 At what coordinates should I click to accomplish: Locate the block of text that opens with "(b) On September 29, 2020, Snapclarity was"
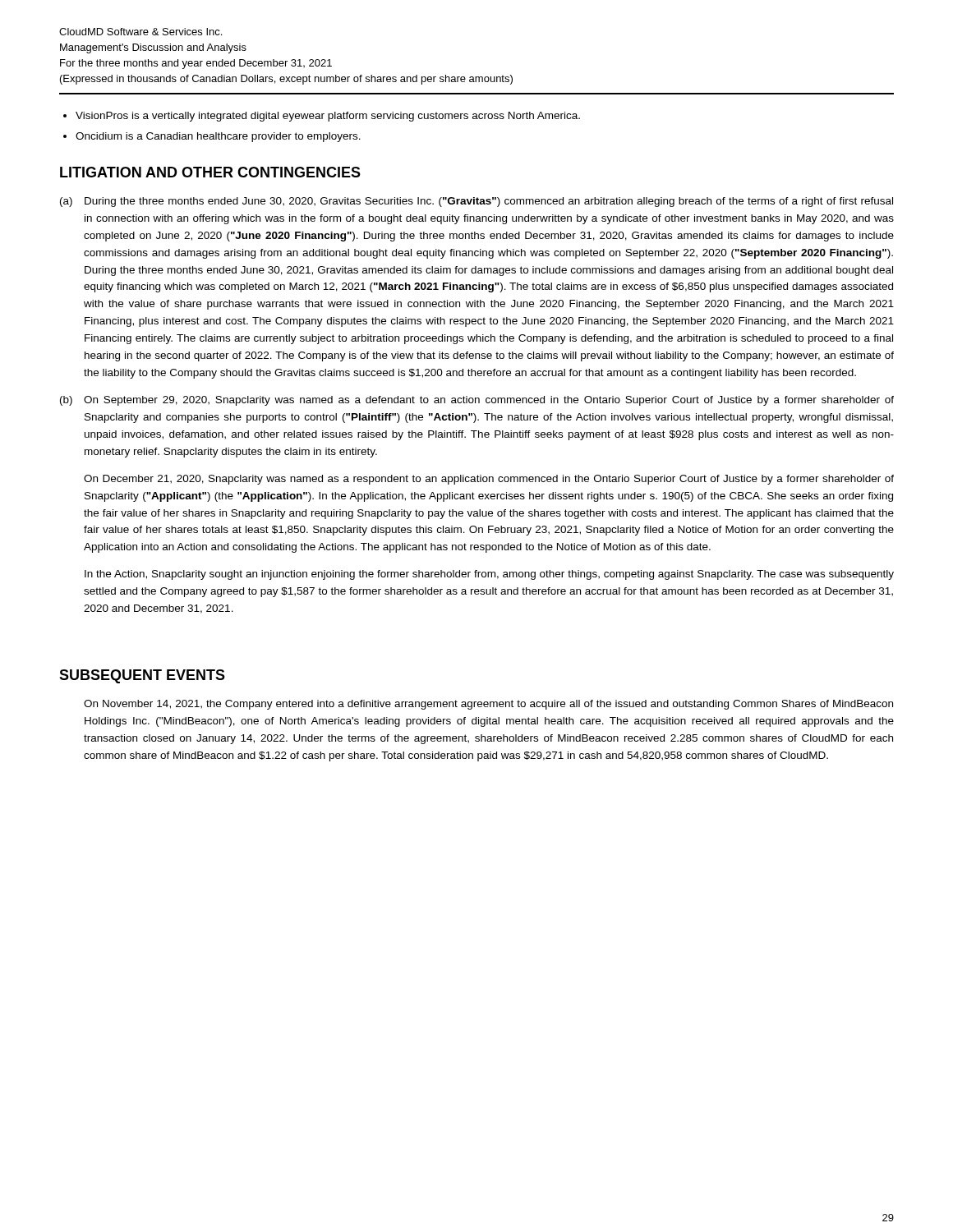coord(476,426)
